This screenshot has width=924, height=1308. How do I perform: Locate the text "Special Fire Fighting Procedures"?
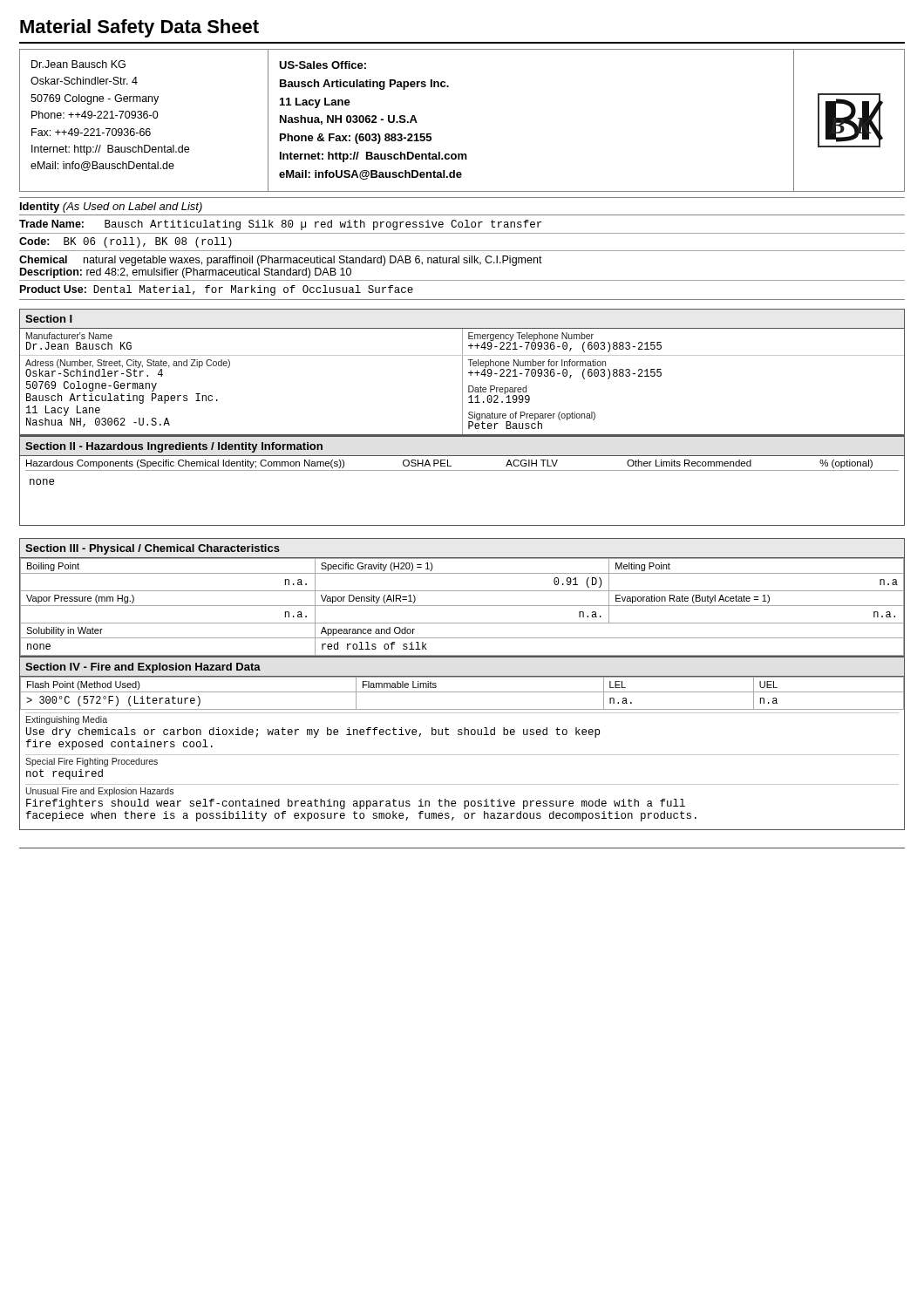(92, 761)
